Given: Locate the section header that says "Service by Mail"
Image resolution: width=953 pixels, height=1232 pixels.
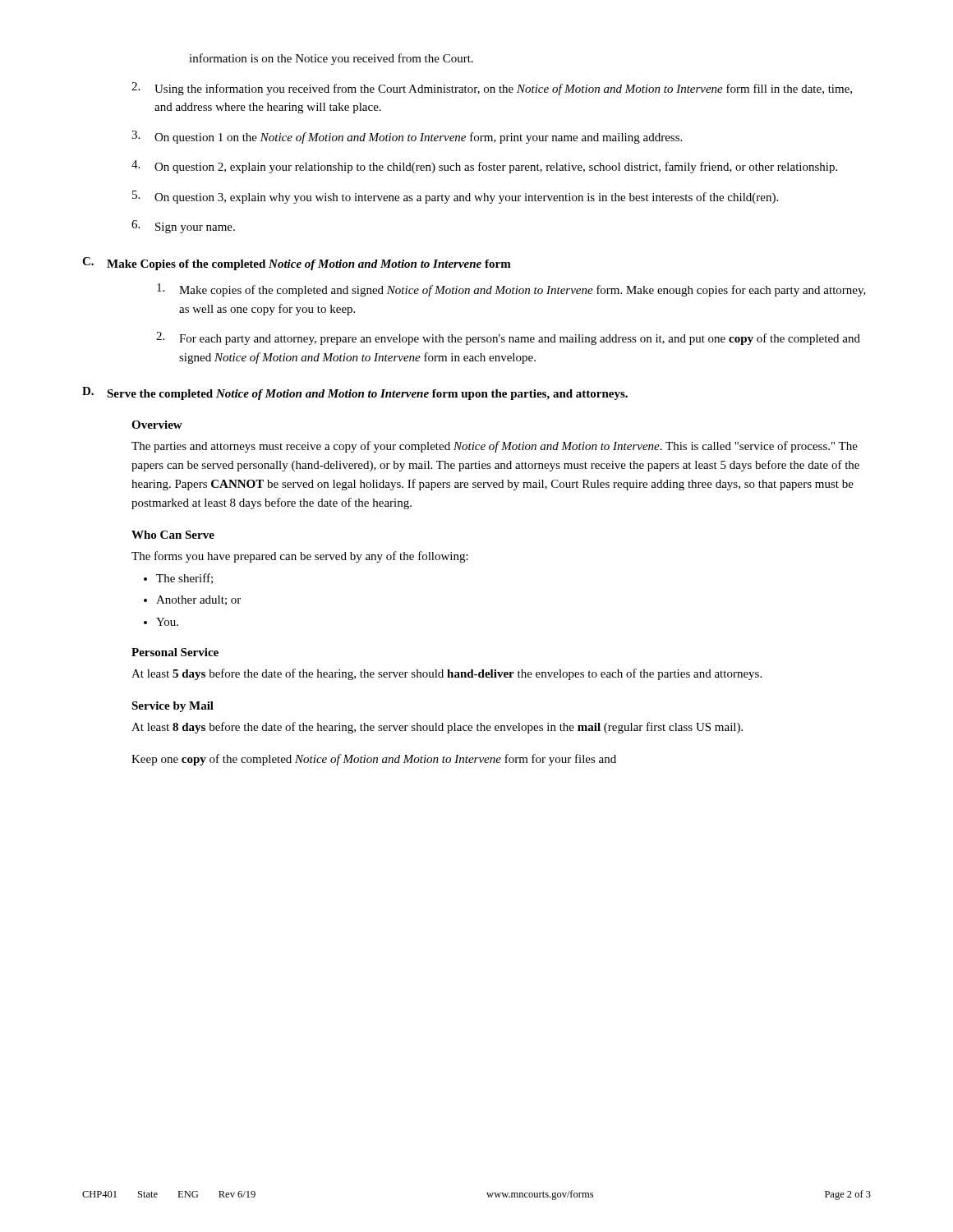Looking at the screenshot, I should click(172, 705).
